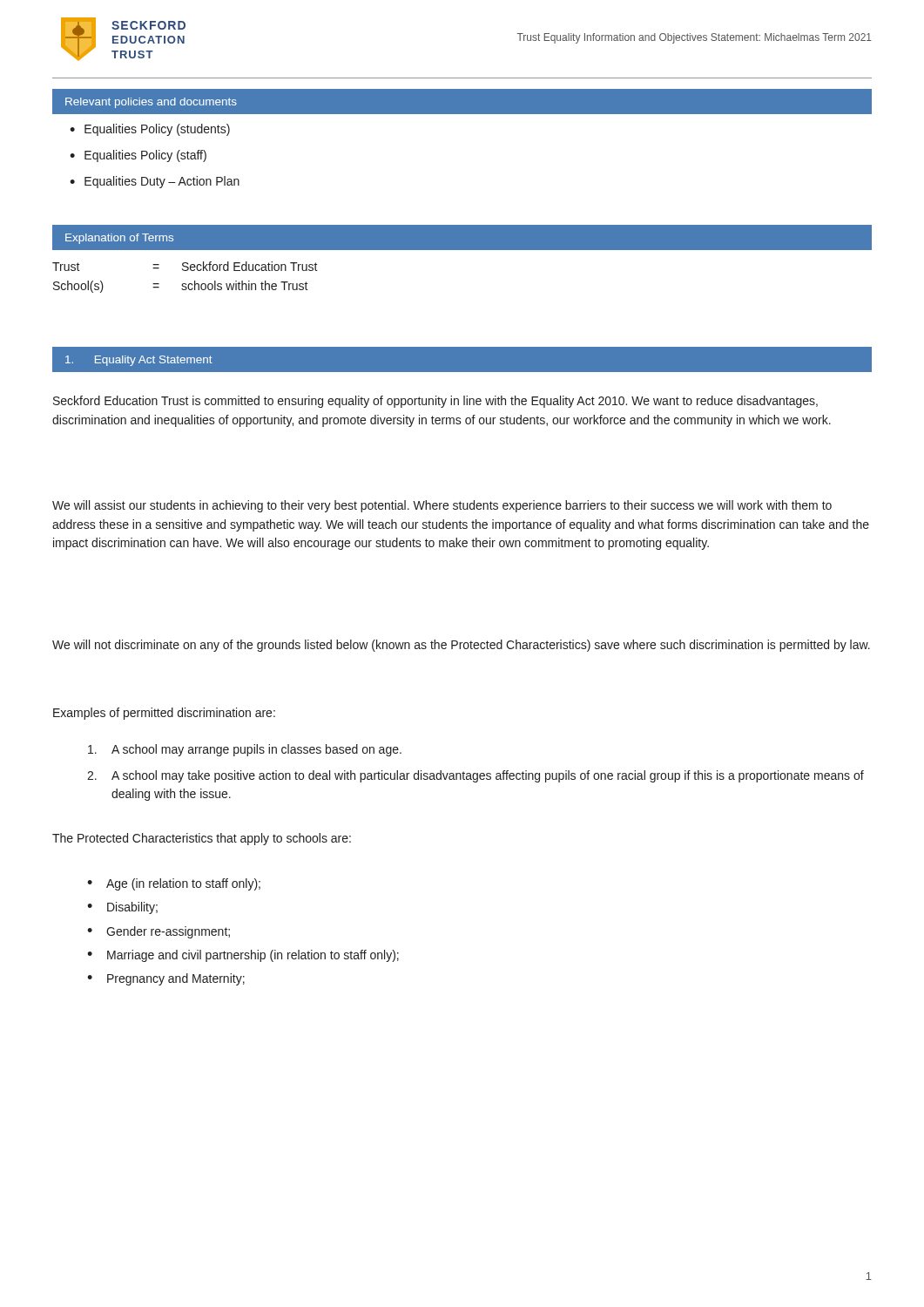Locate the block starting "We will assist our"

click(461, 524)
